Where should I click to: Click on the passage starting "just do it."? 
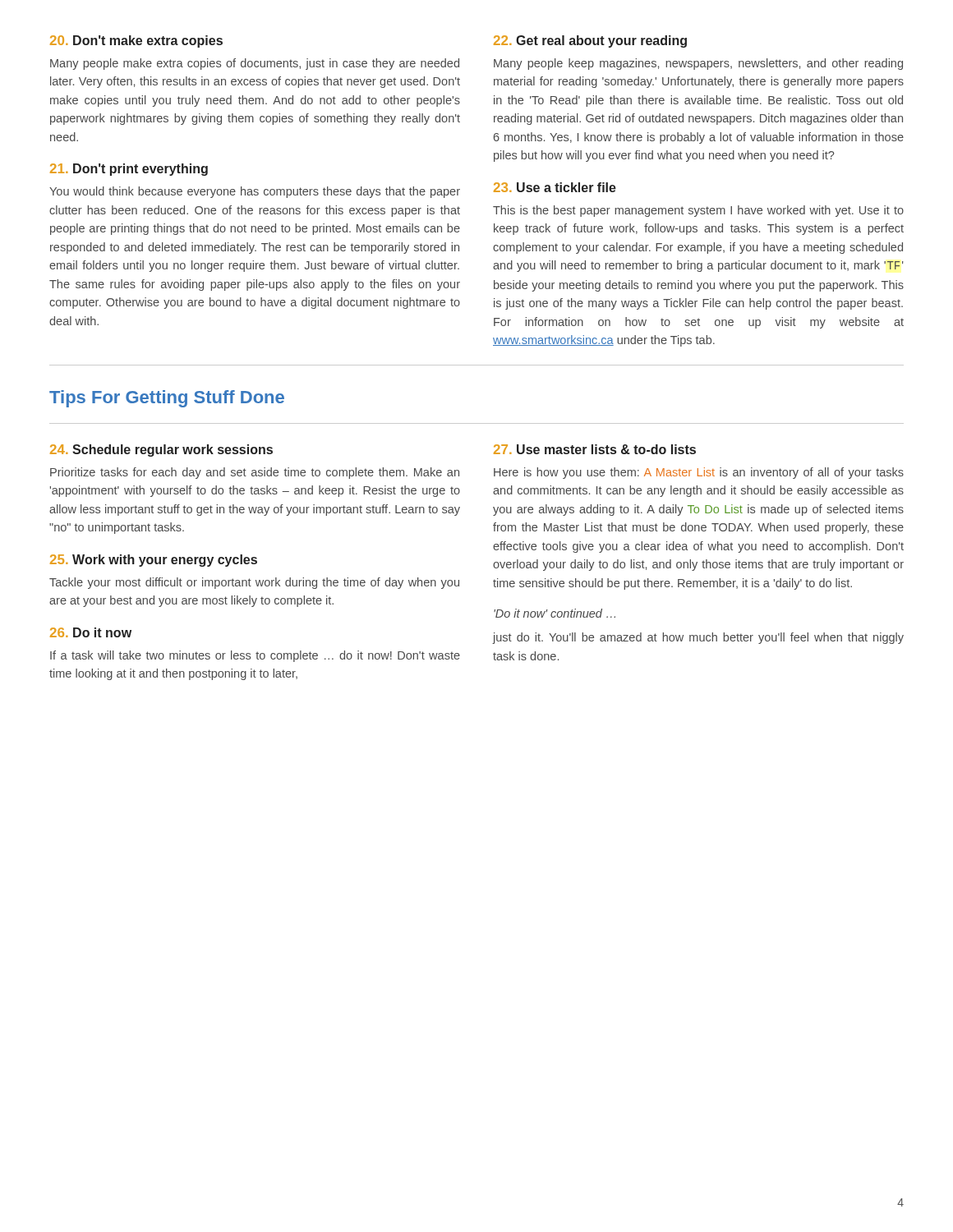pyautogui.click(x=698, y=647)
